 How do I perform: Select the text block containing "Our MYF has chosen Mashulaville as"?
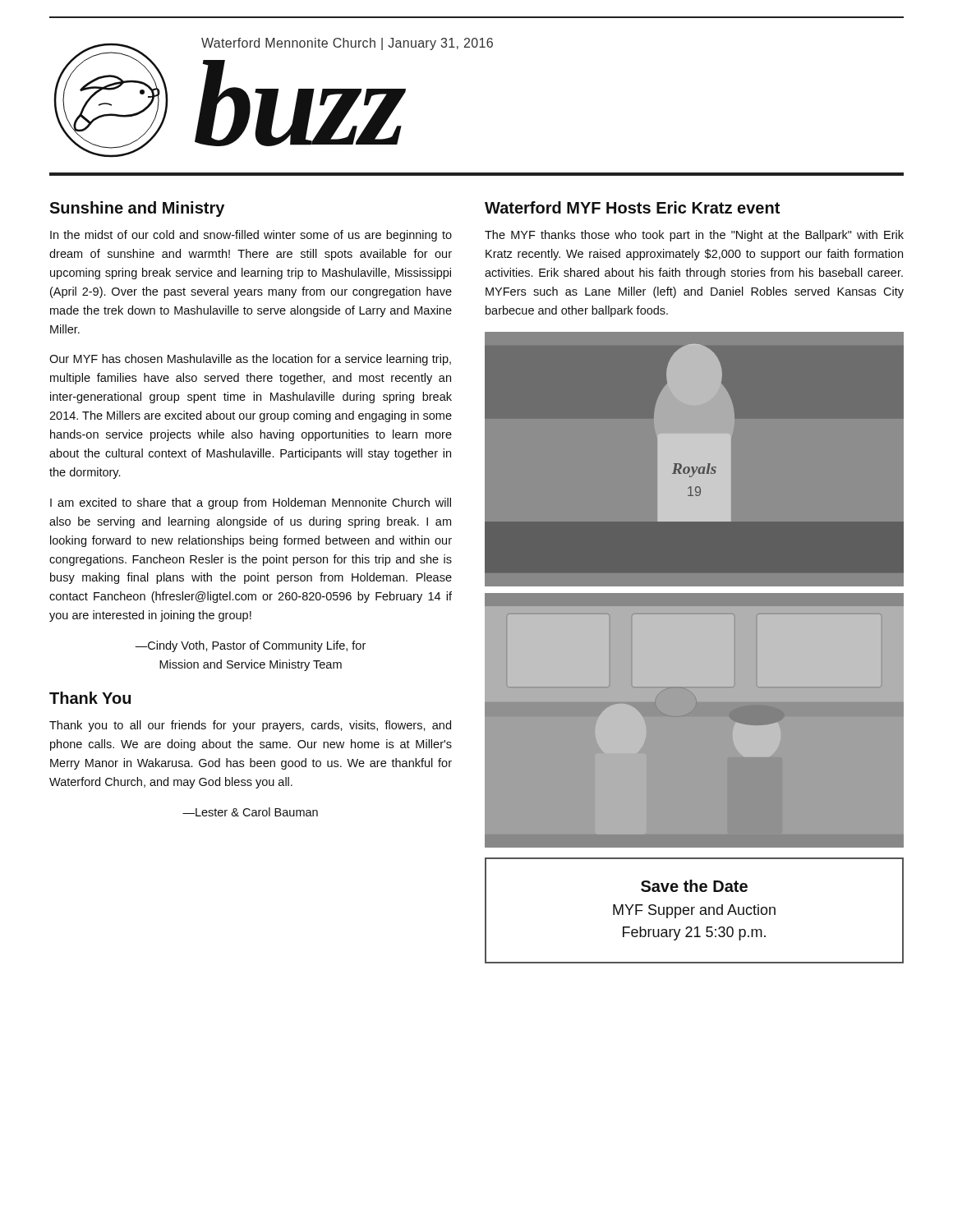[251, 416]
